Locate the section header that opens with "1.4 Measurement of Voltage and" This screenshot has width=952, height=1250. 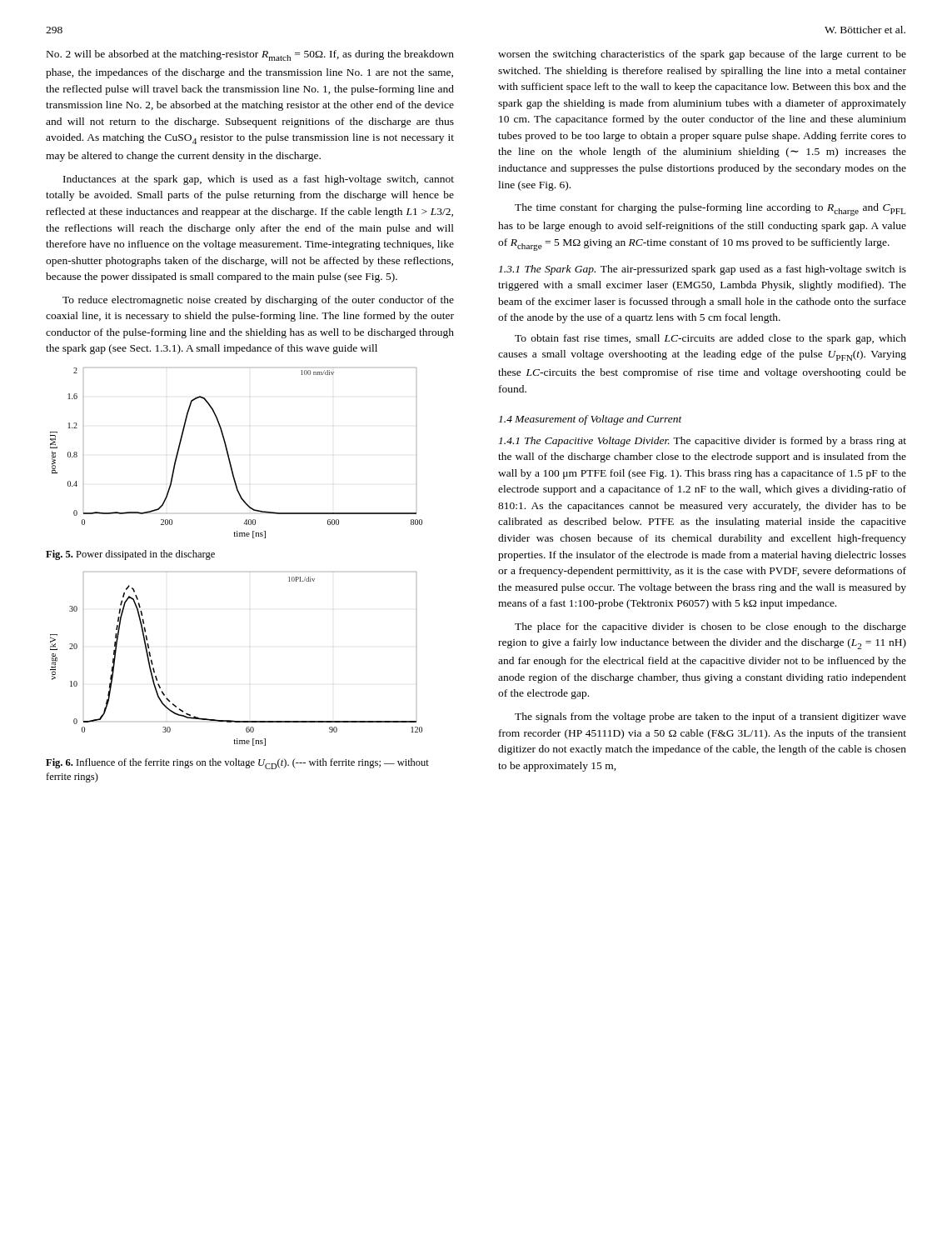(590, 418)
